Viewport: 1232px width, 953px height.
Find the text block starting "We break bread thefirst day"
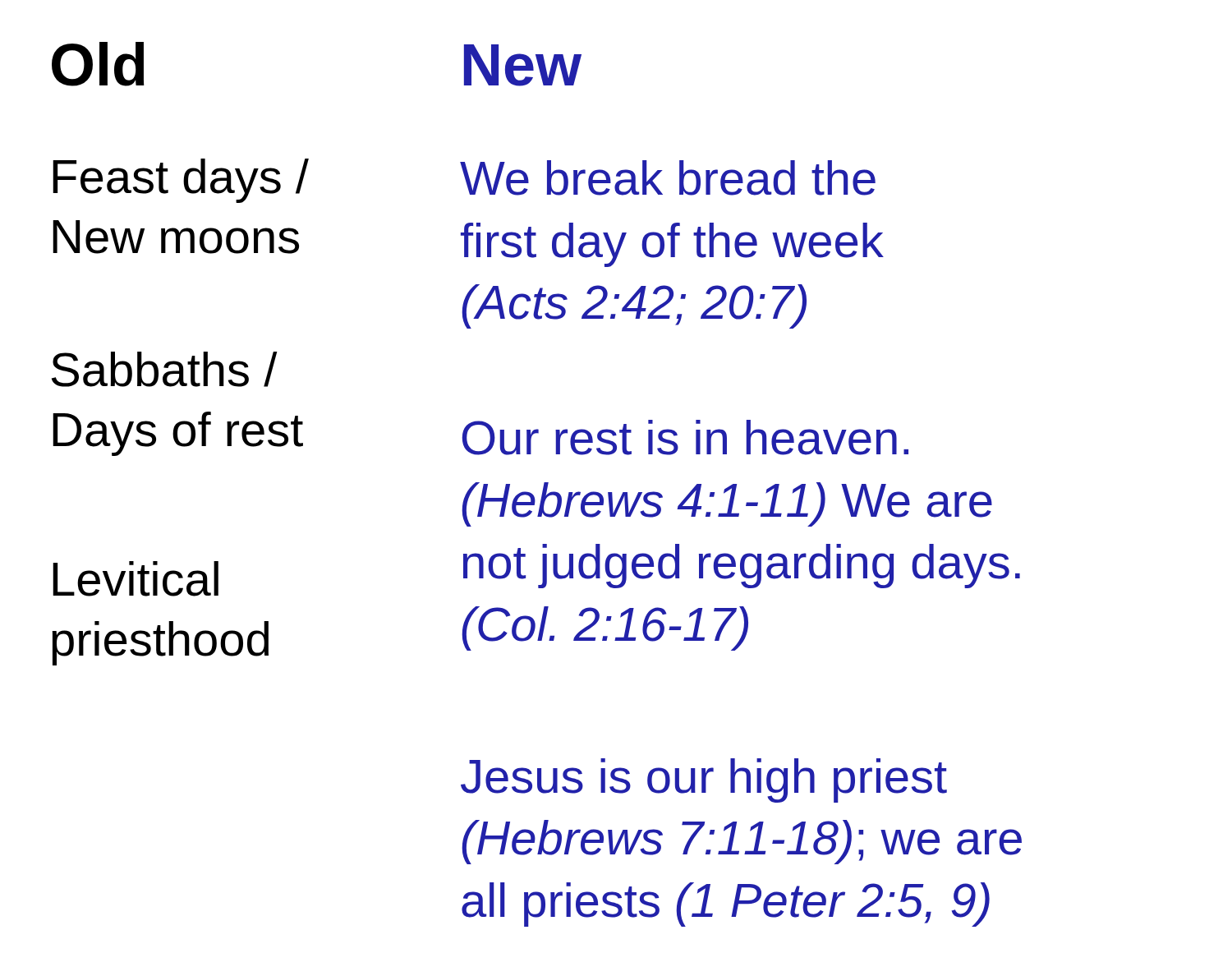672,240
